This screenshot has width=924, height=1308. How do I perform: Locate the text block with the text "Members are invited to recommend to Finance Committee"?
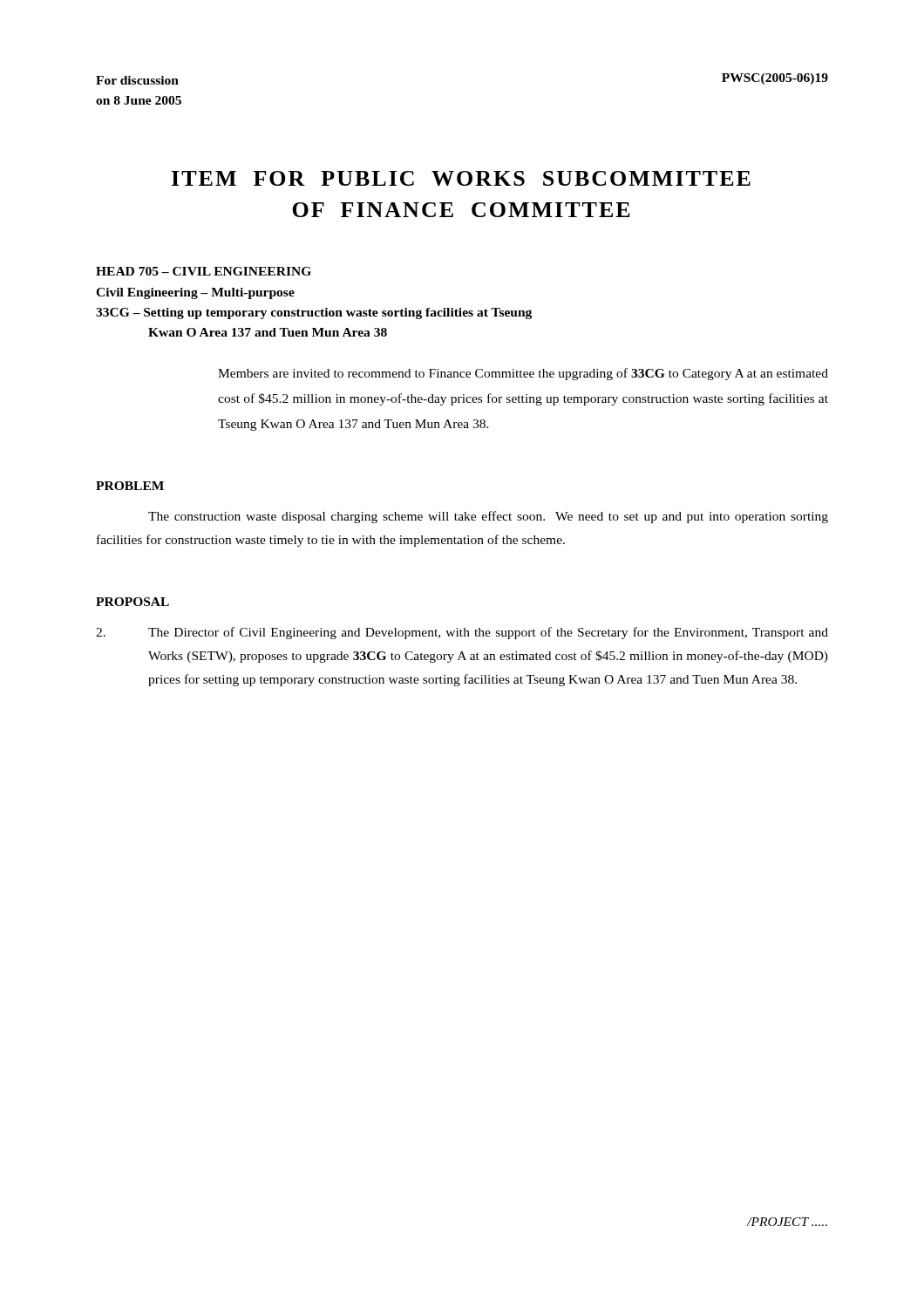click(523, 398)
